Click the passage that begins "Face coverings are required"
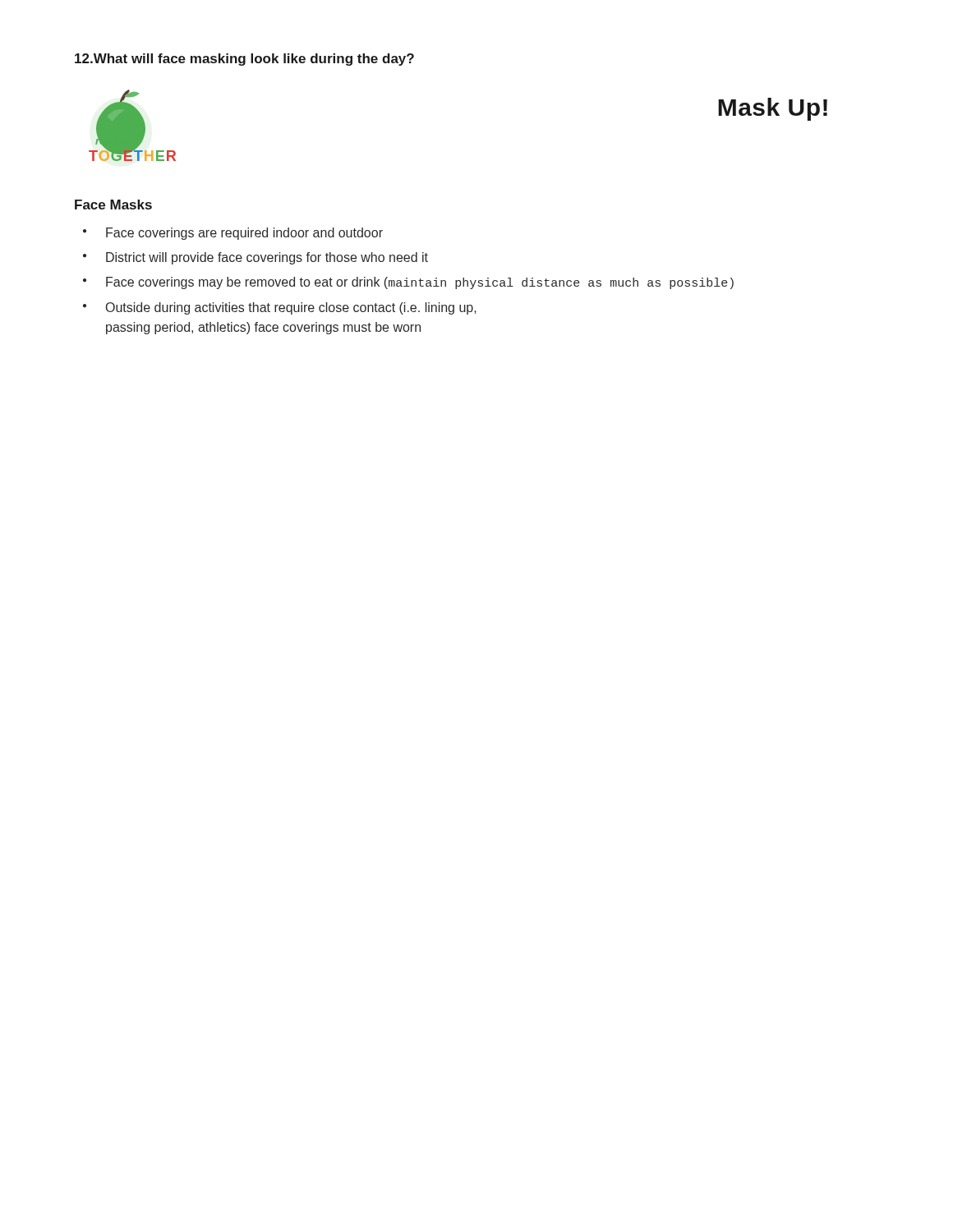953x1232 pixels. [x=244, y=233]
